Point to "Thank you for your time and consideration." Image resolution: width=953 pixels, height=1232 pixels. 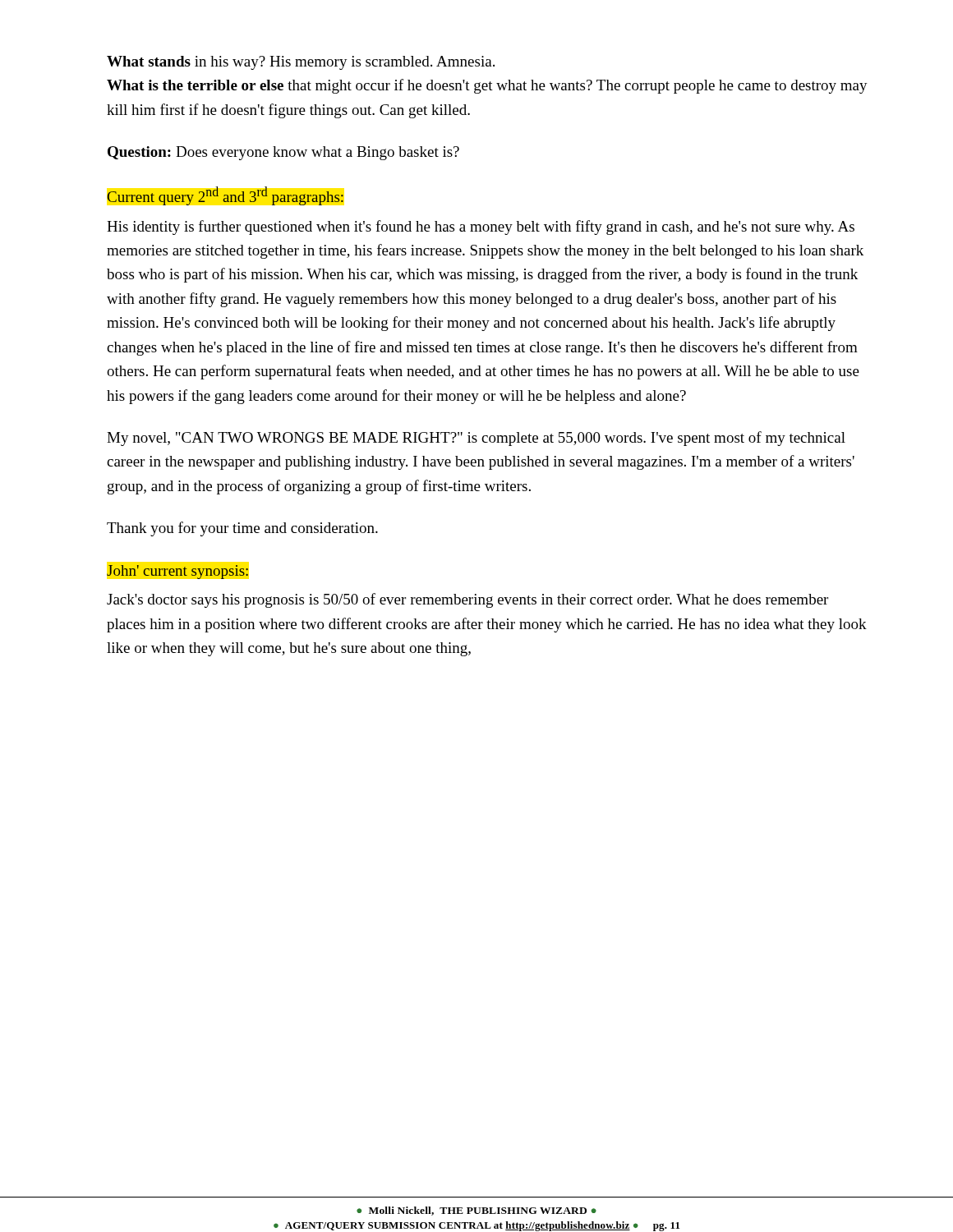[x=243, y=528]
